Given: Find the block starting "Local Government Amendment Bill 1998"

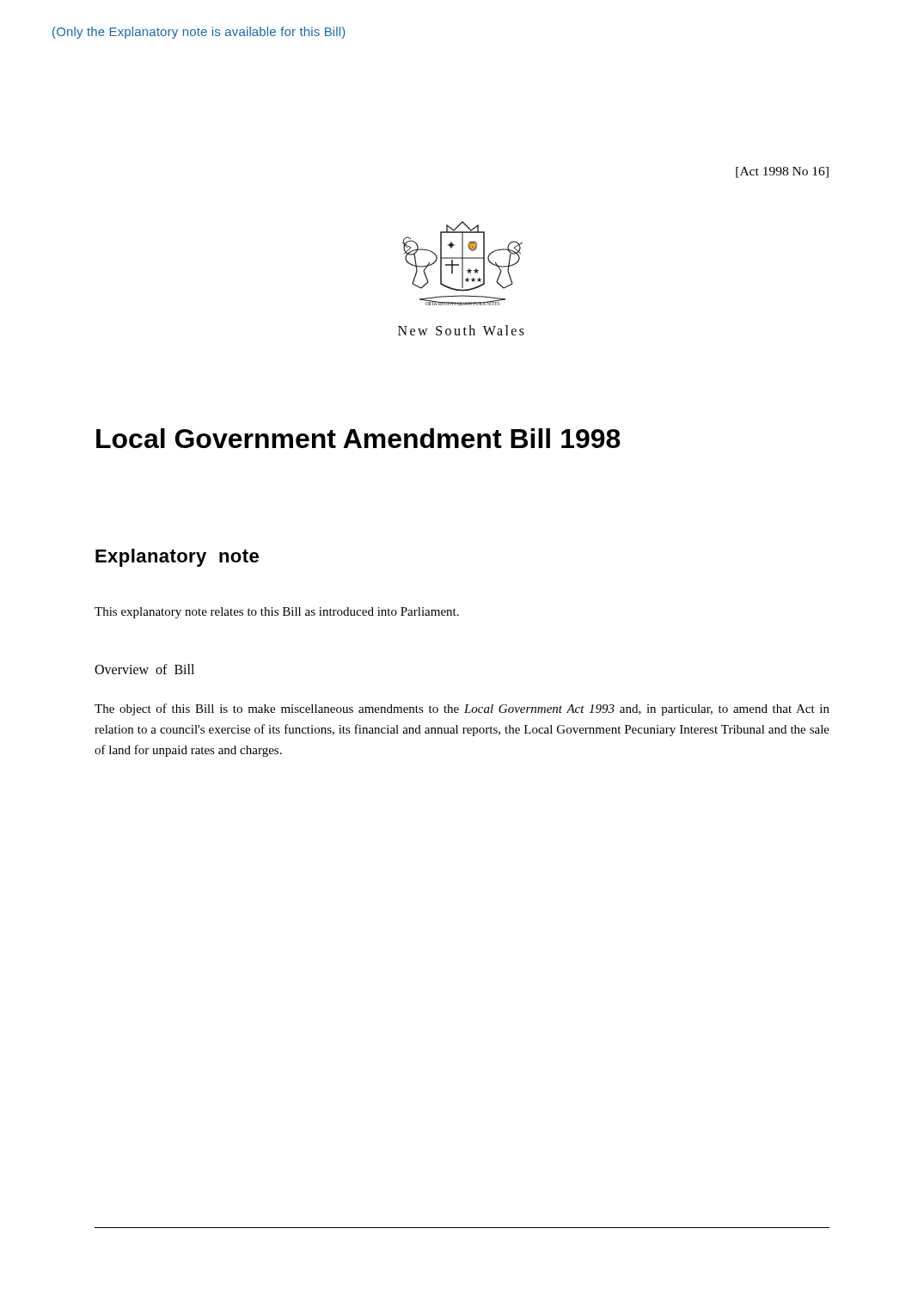Looking at the screenshot, I should tap(462, 439).
